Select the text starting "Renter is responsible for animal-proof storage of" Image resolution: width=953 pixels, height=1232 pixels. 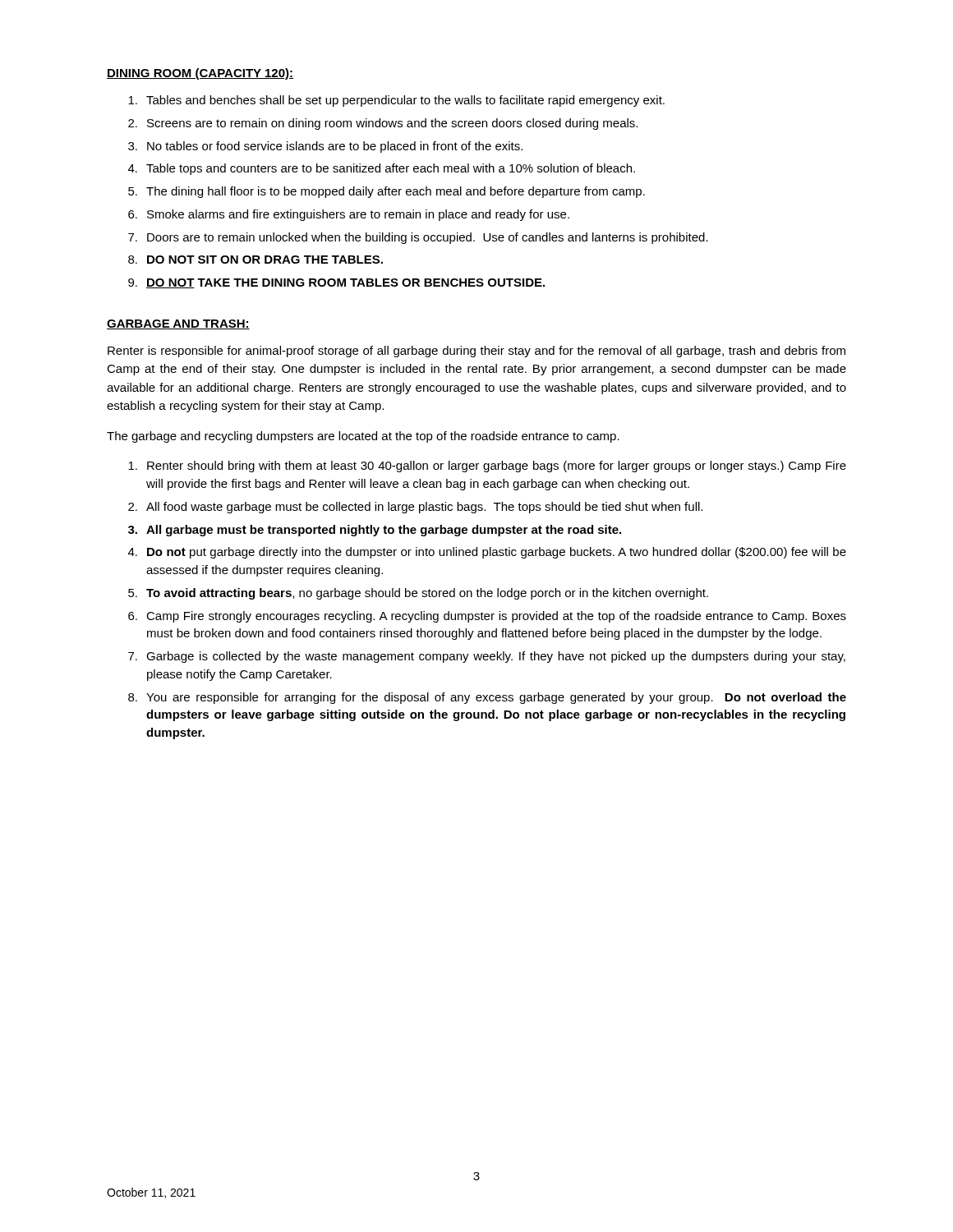476,378
